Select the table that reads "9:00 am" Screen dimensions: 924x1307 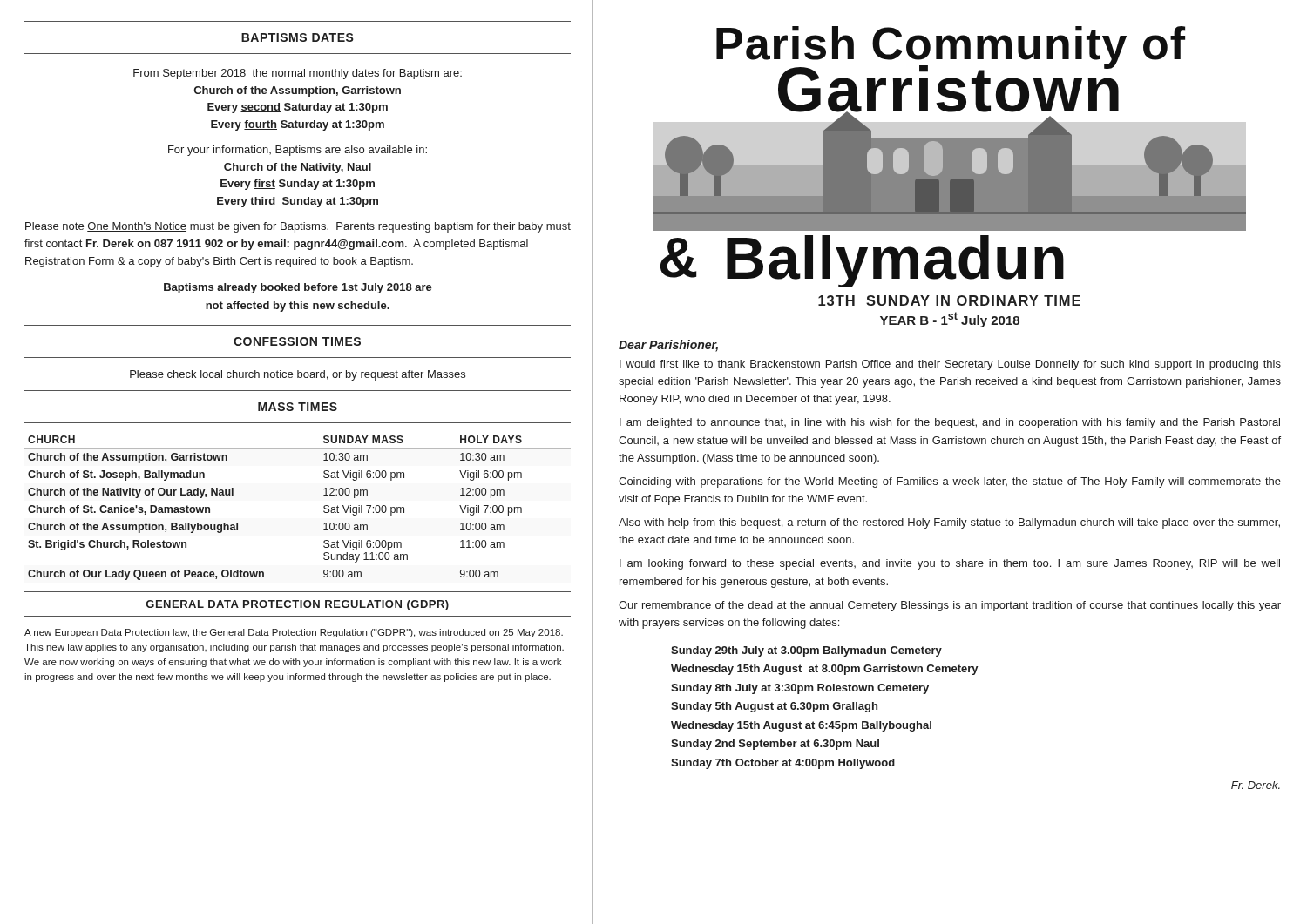pyautogui.click(x=298, y=507)
